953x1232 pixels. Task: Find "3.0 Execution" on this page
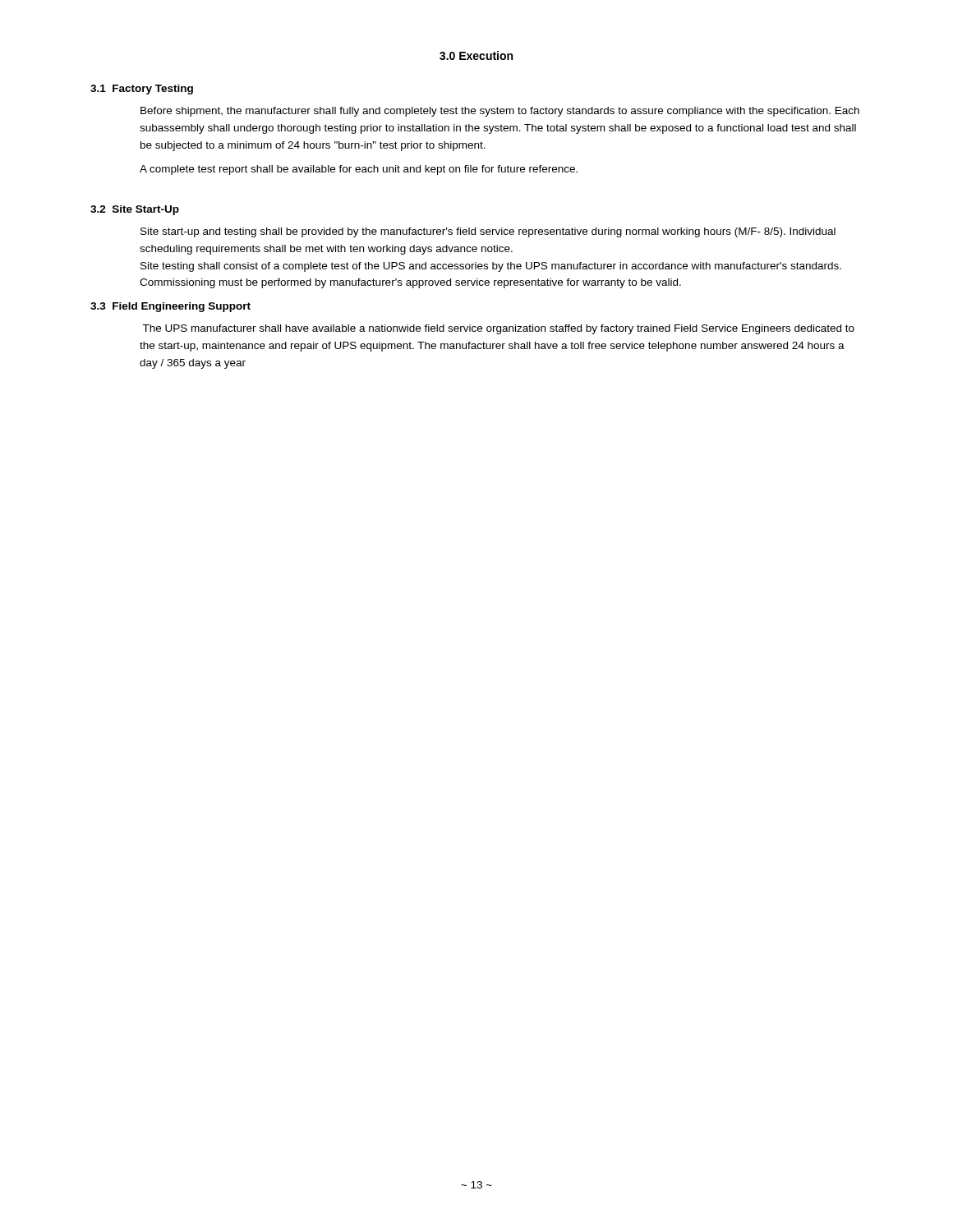(x=476, y=56)
